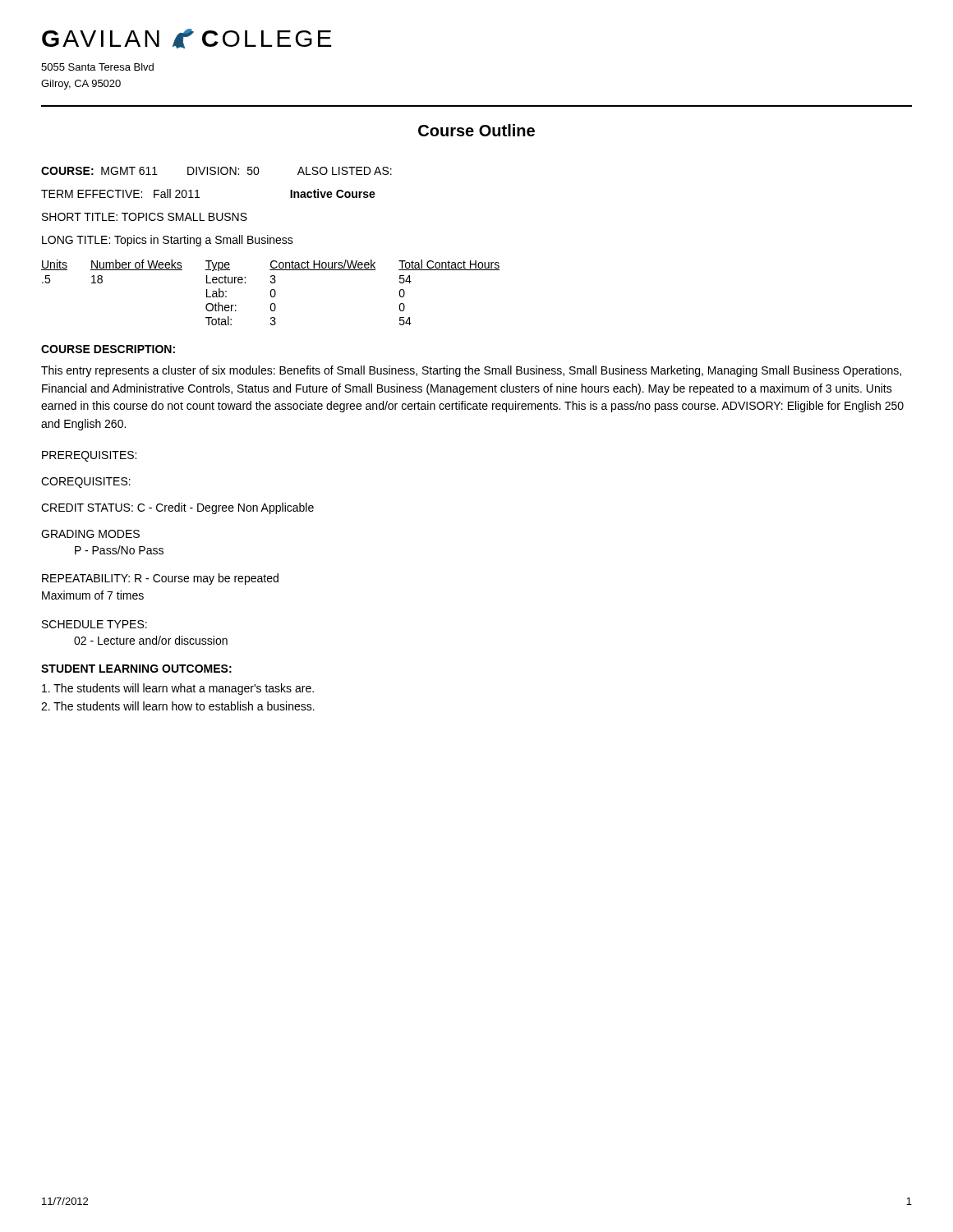Locate the block of text that opens with "2. The students will learn how to"
The width and height of the screenshot is (953, 1232).
click(x=178, y=706)
